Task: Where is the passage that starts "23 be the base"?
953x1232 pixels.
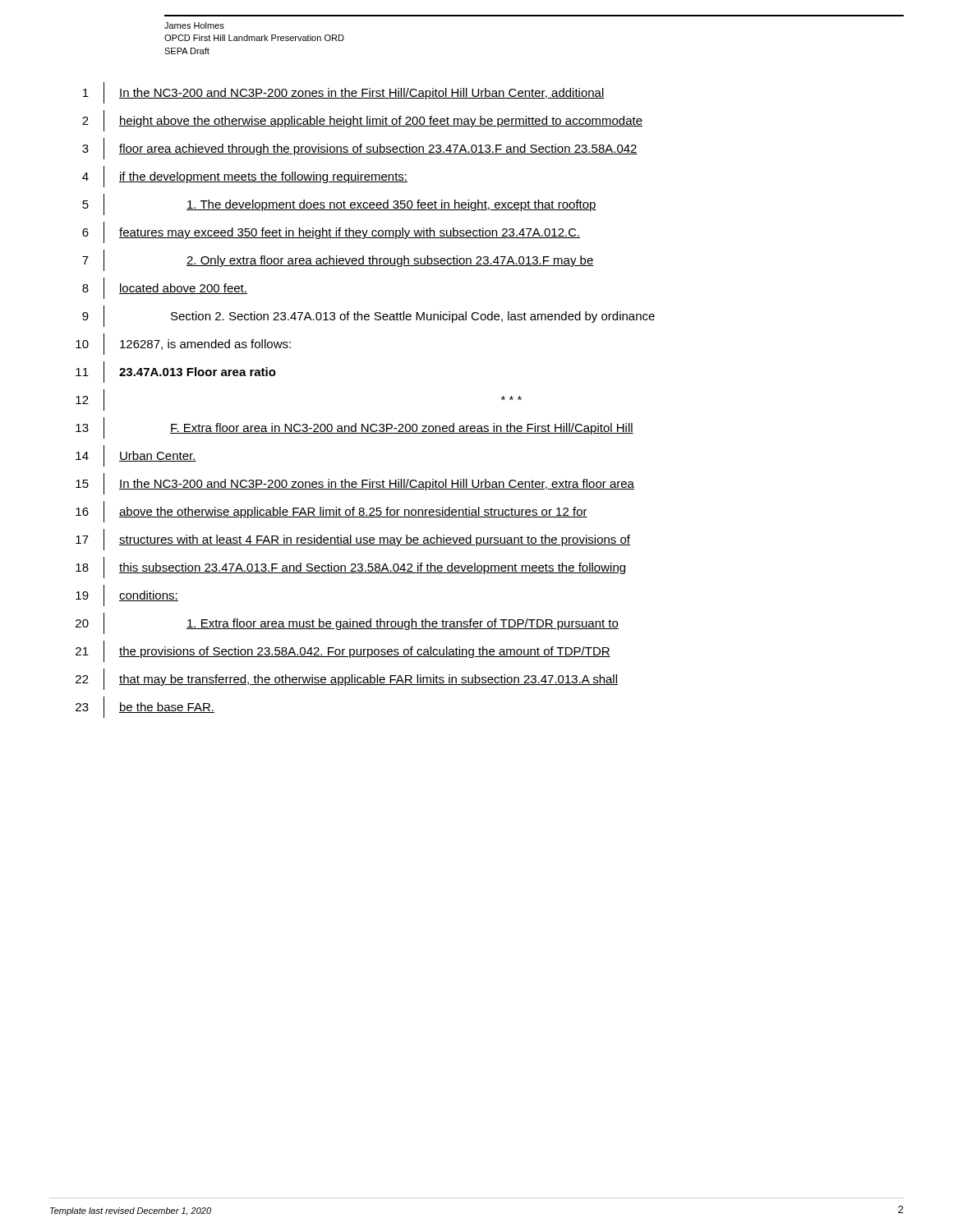Action: click(x=145, y=707)
